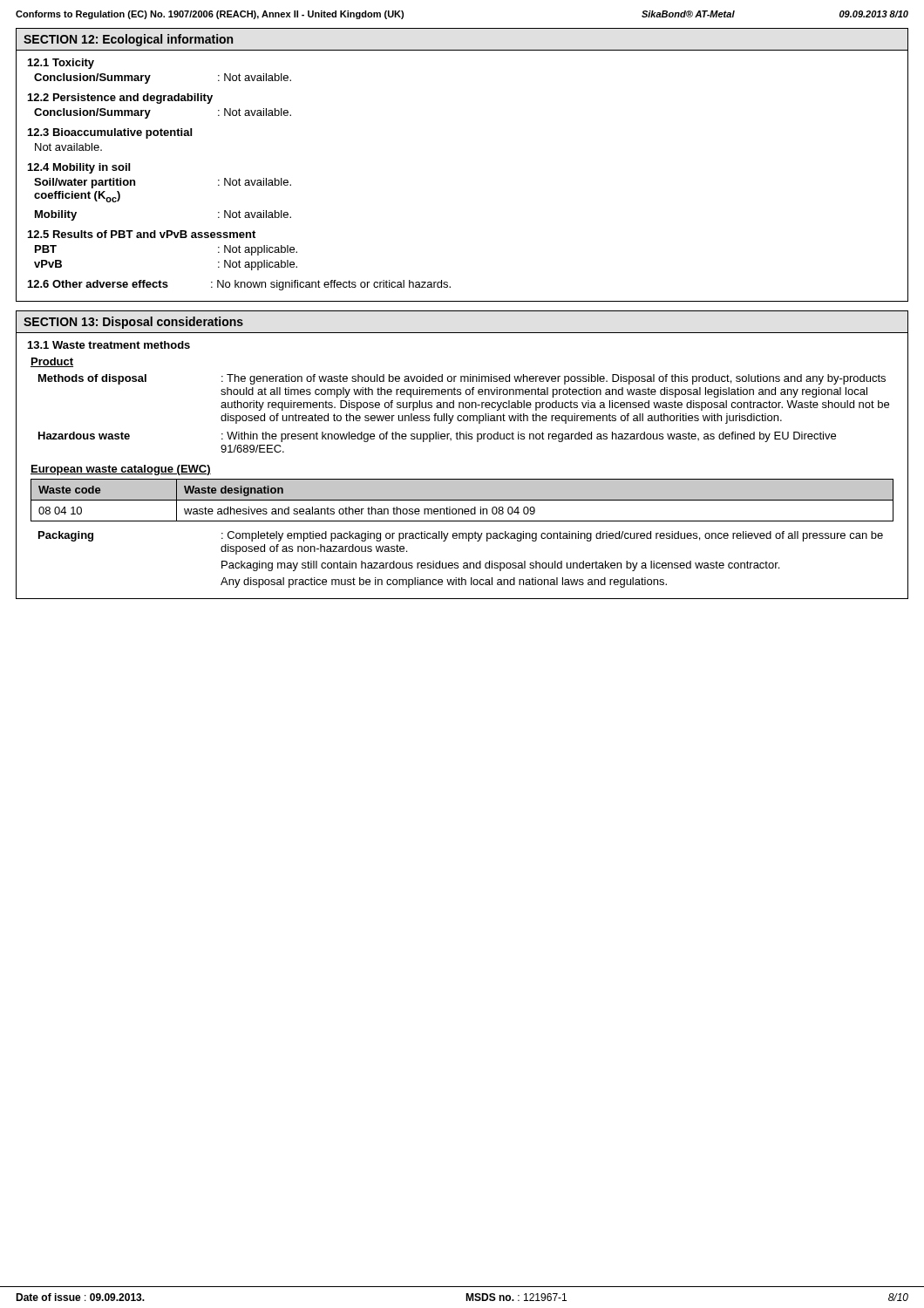Locate the element starting "3 Bioaccumulative potential Not available."
This screenshot has width=924, height=1308.
110,133
